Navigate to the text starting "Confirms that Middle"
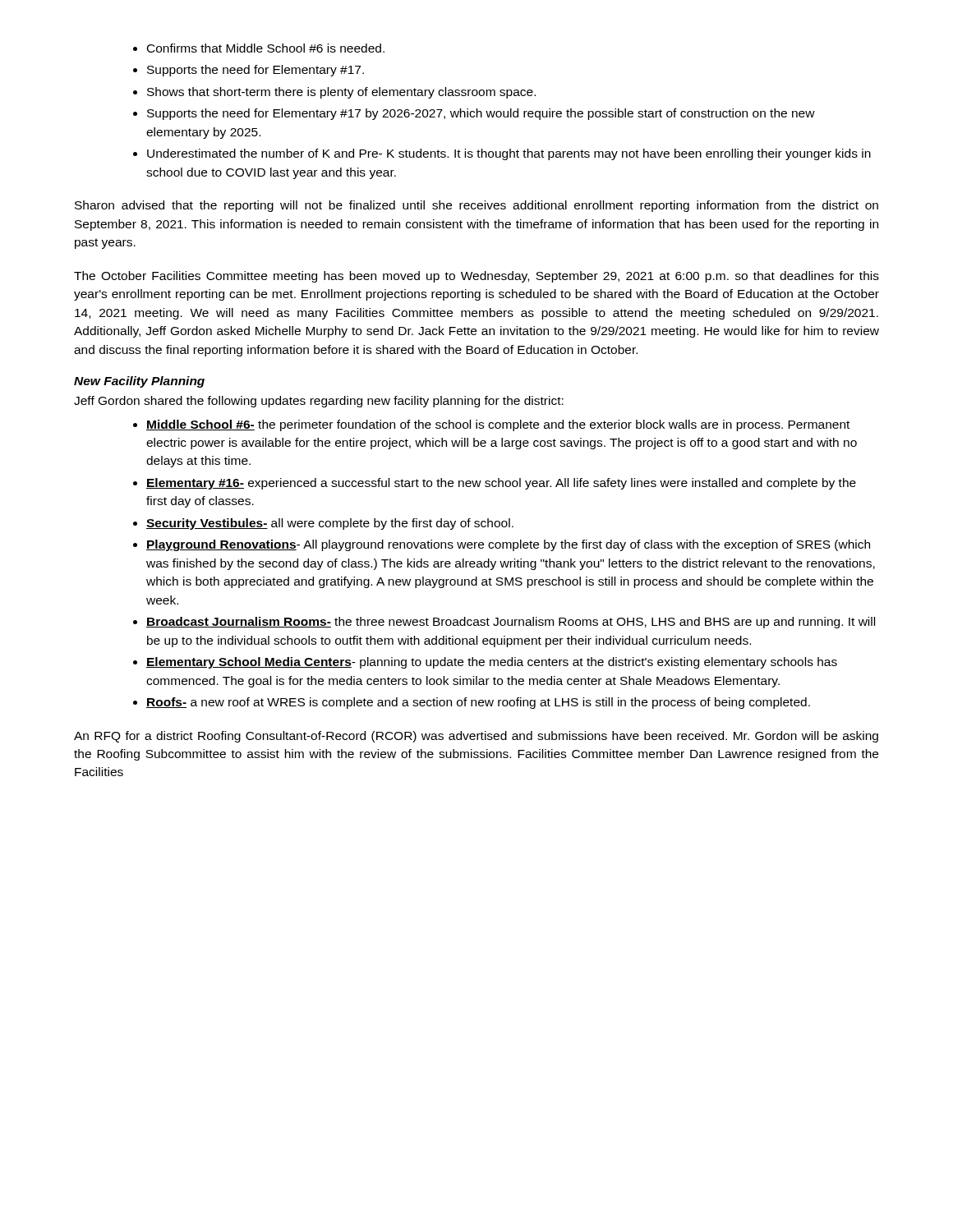Image resolution: width=953 pixels, height=1232 pixels. (x=259, y=48)
